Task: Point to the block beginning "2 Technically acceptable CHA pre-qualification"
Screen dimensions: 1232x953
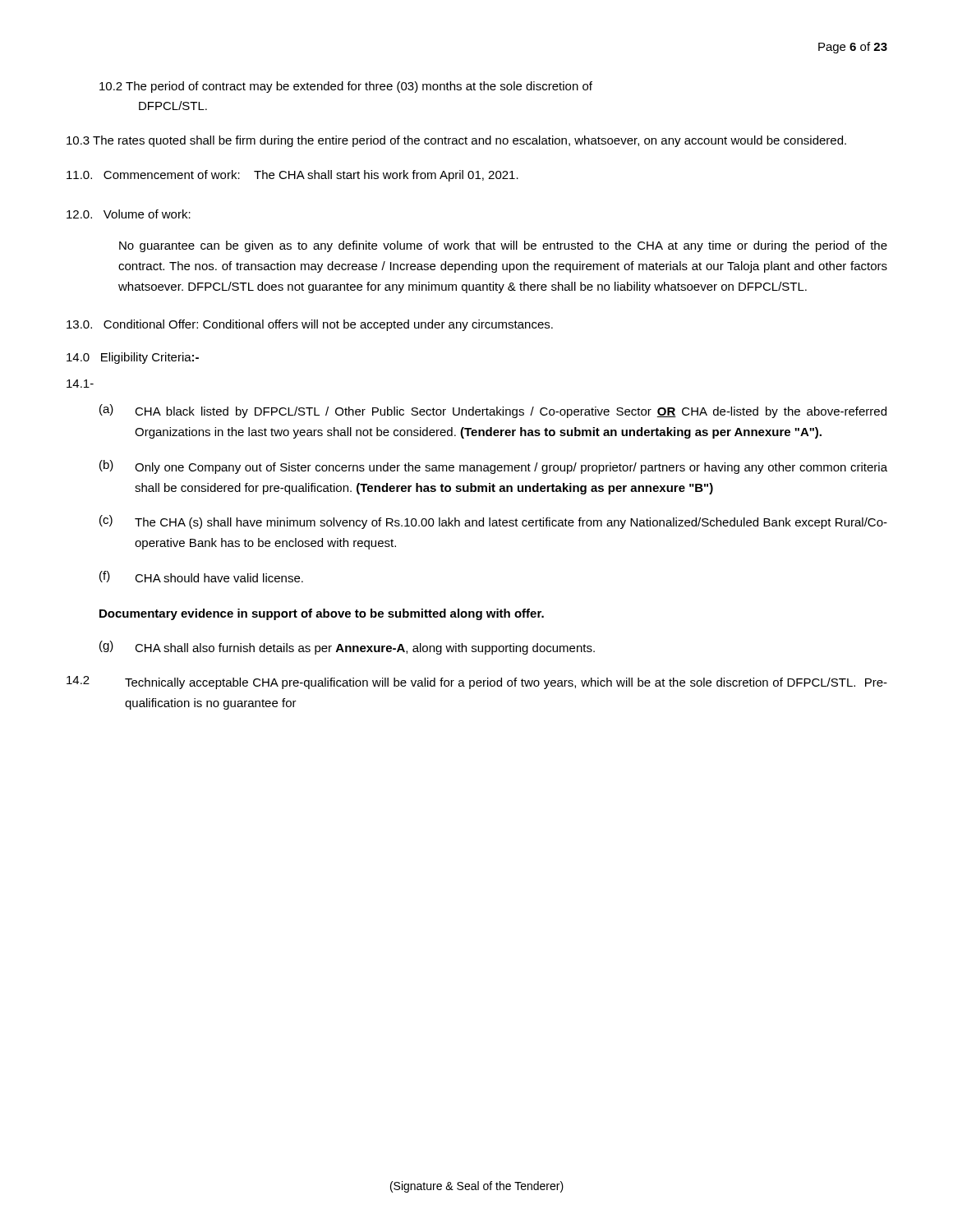Action: point(476,693)
